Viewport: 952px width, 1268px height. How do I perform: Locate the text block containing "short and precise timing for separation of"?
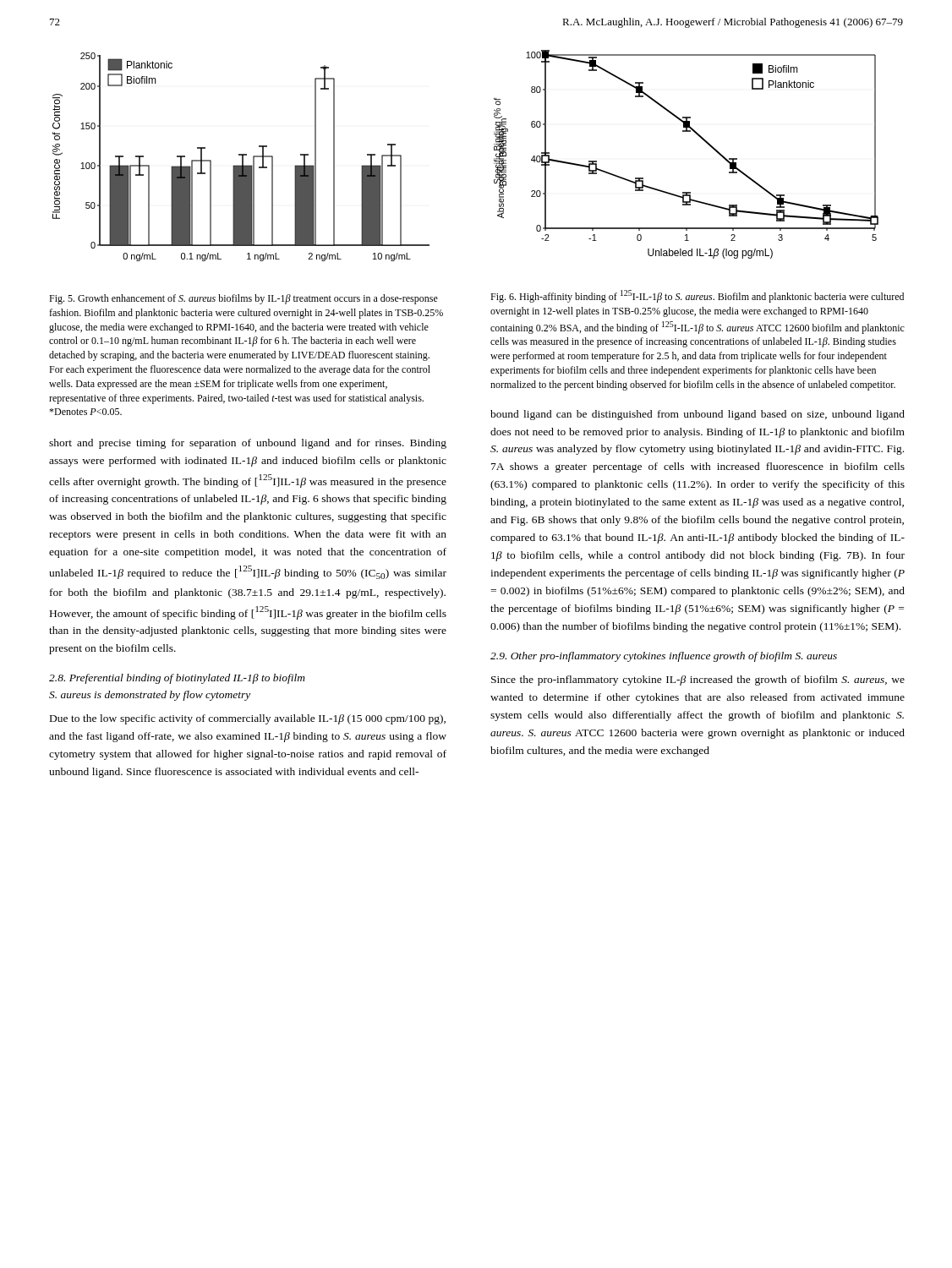click(x=248, y=545)
